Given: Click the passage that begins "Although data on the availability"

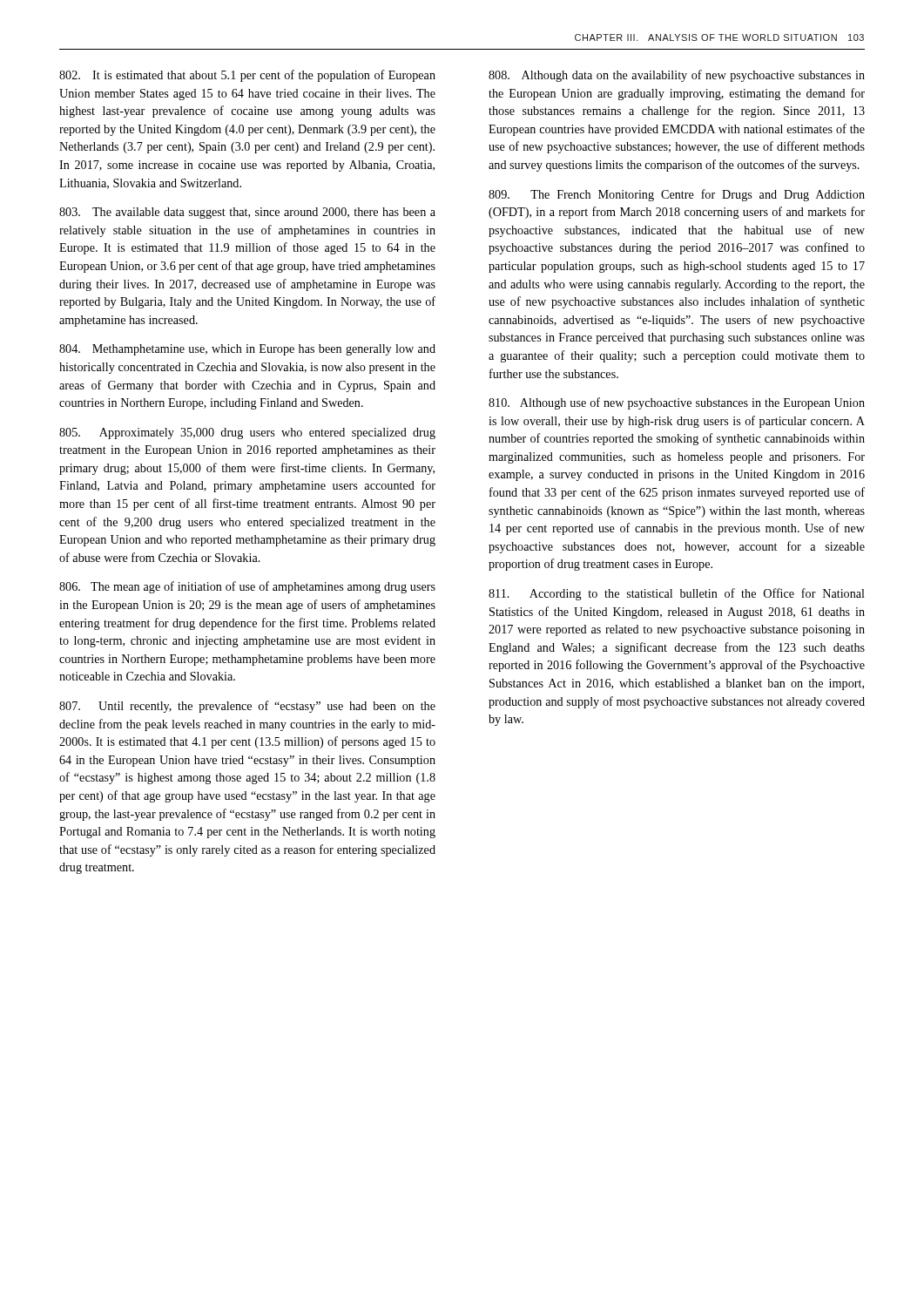Looking at the screenshot, I should point(677,120).
